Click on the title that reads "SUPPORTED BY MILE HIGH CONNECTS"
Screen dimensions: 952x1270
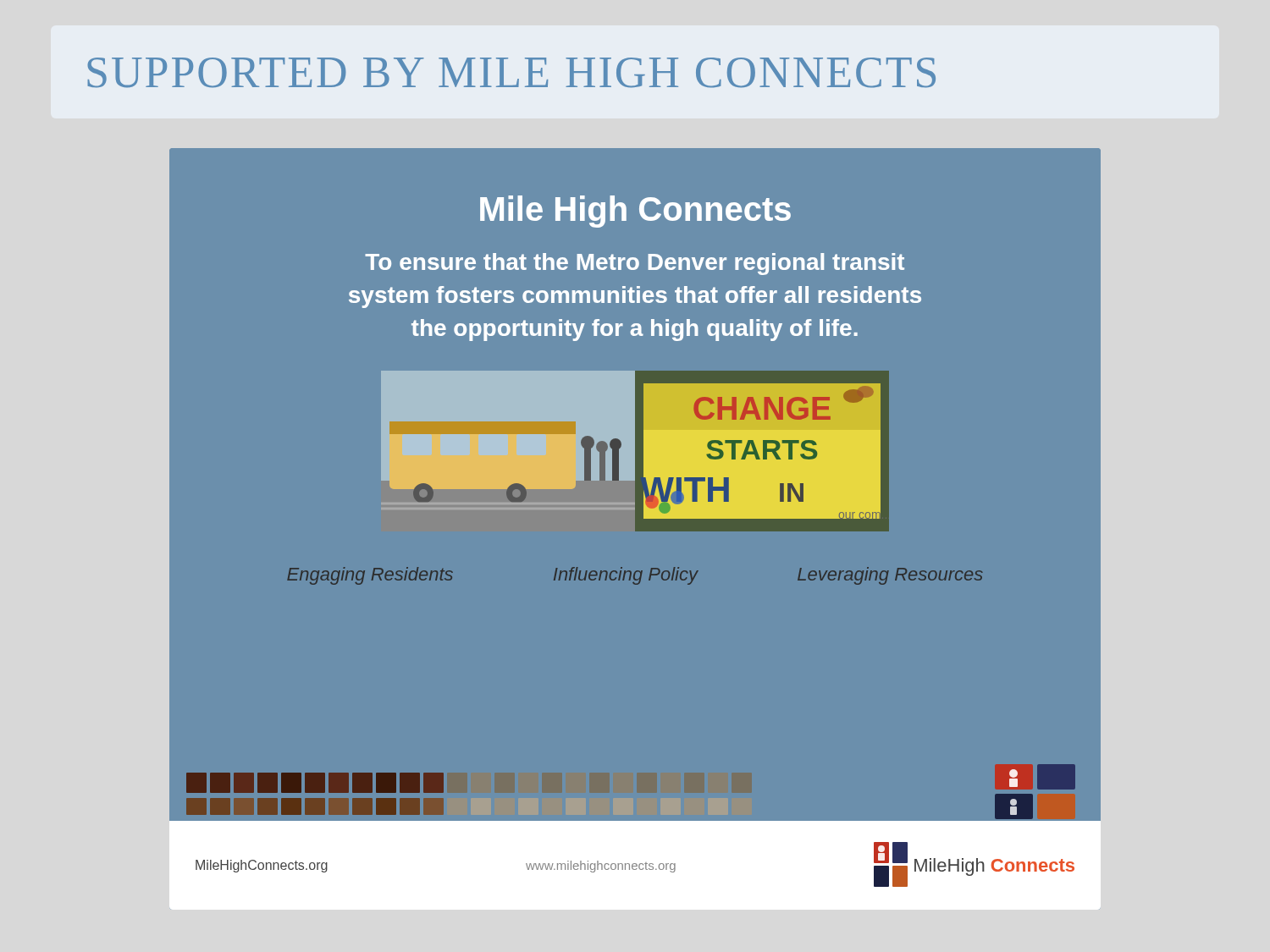pyautogui.click(x=512, y=72)
